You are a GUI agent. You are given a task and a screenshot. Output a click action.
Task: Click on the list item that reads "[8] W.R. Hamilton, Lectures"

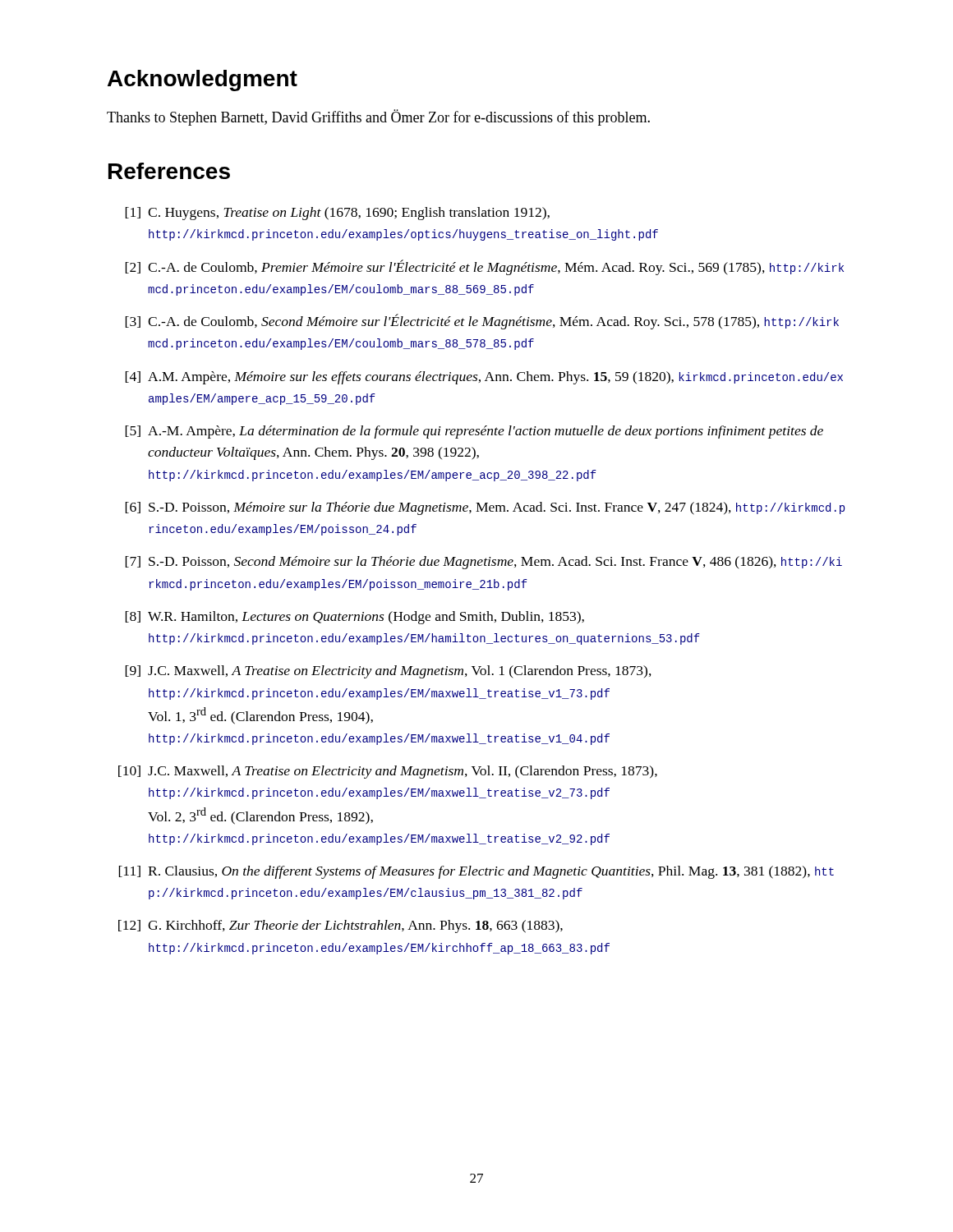(476, 627)
